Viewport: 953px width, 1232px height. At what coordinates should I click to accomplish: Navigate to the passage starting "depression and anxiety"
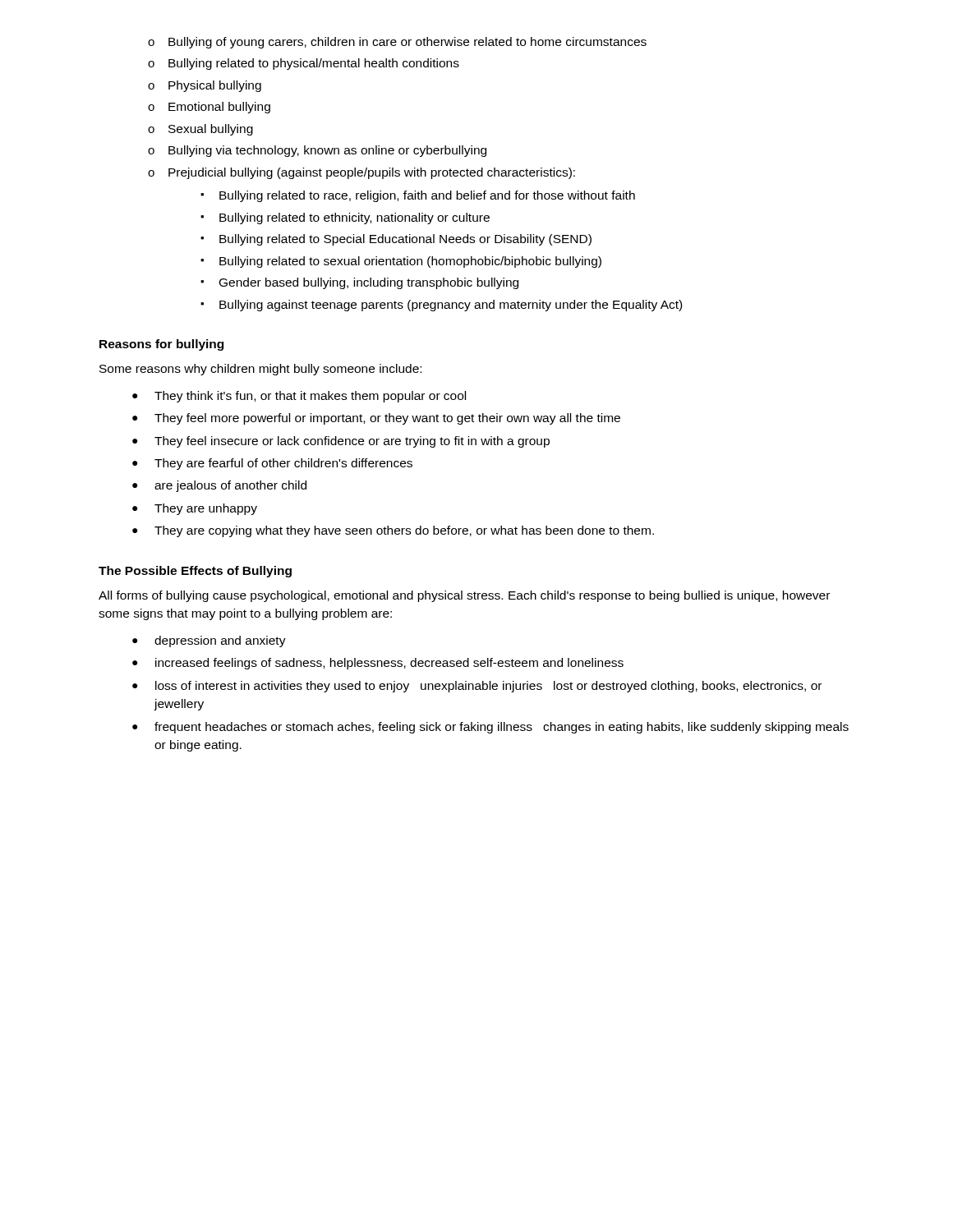coord(493,693)
